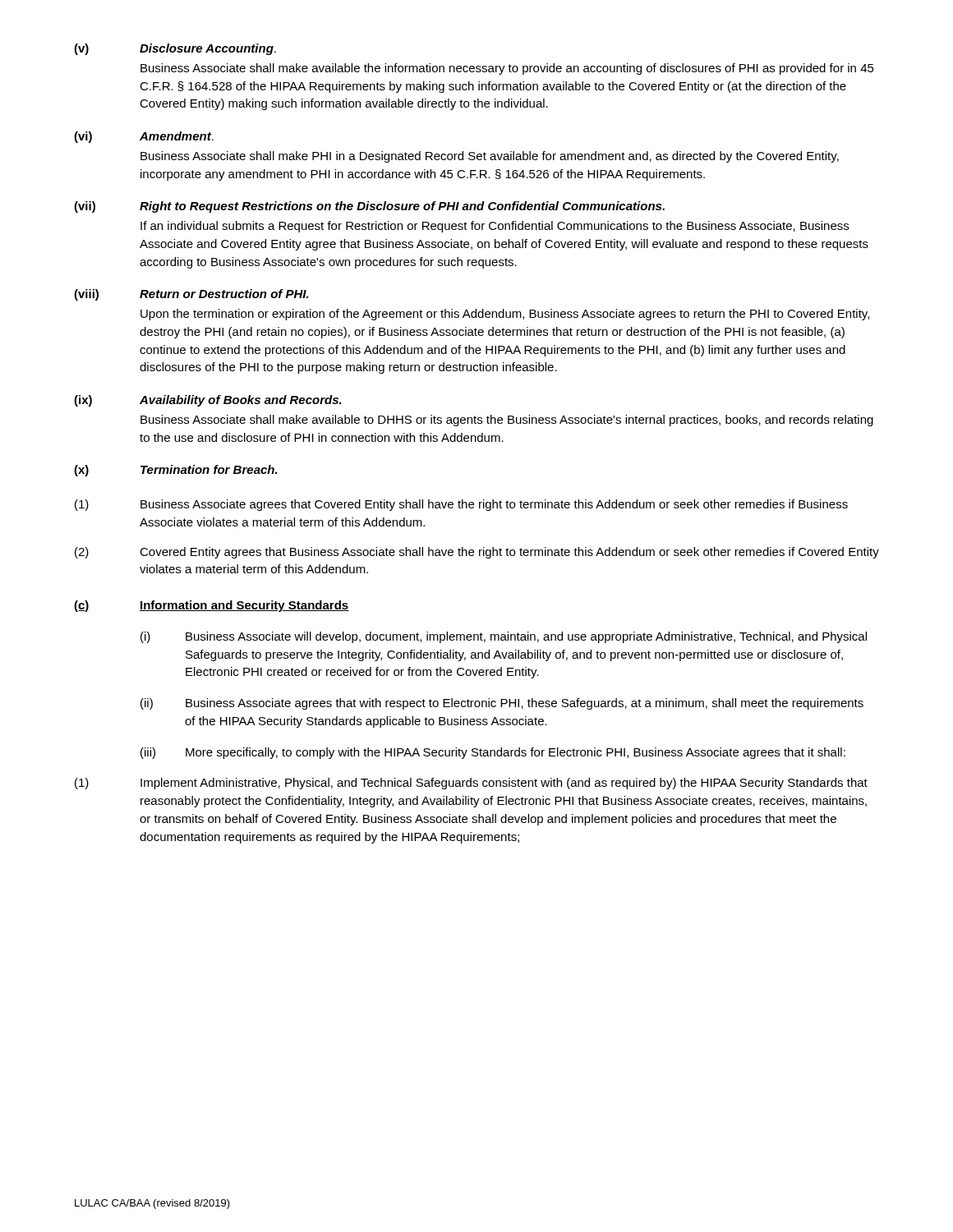Point to the region starting "(x) Termination for Breach."
The height and width of the screenshot is (1232, 953).
pos(176,471)
